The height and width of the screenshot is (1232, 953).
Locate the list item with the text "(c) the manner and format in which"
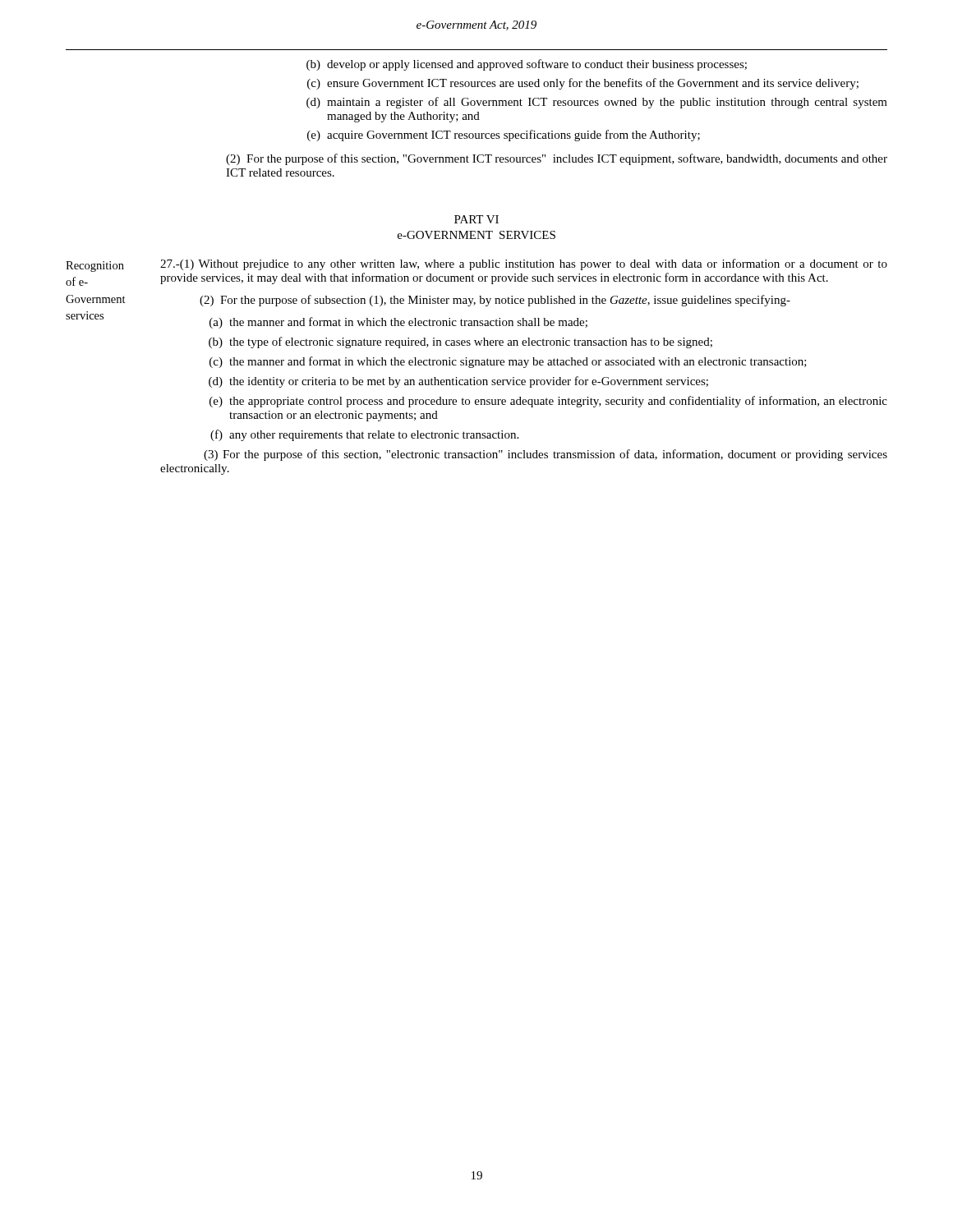543,362
